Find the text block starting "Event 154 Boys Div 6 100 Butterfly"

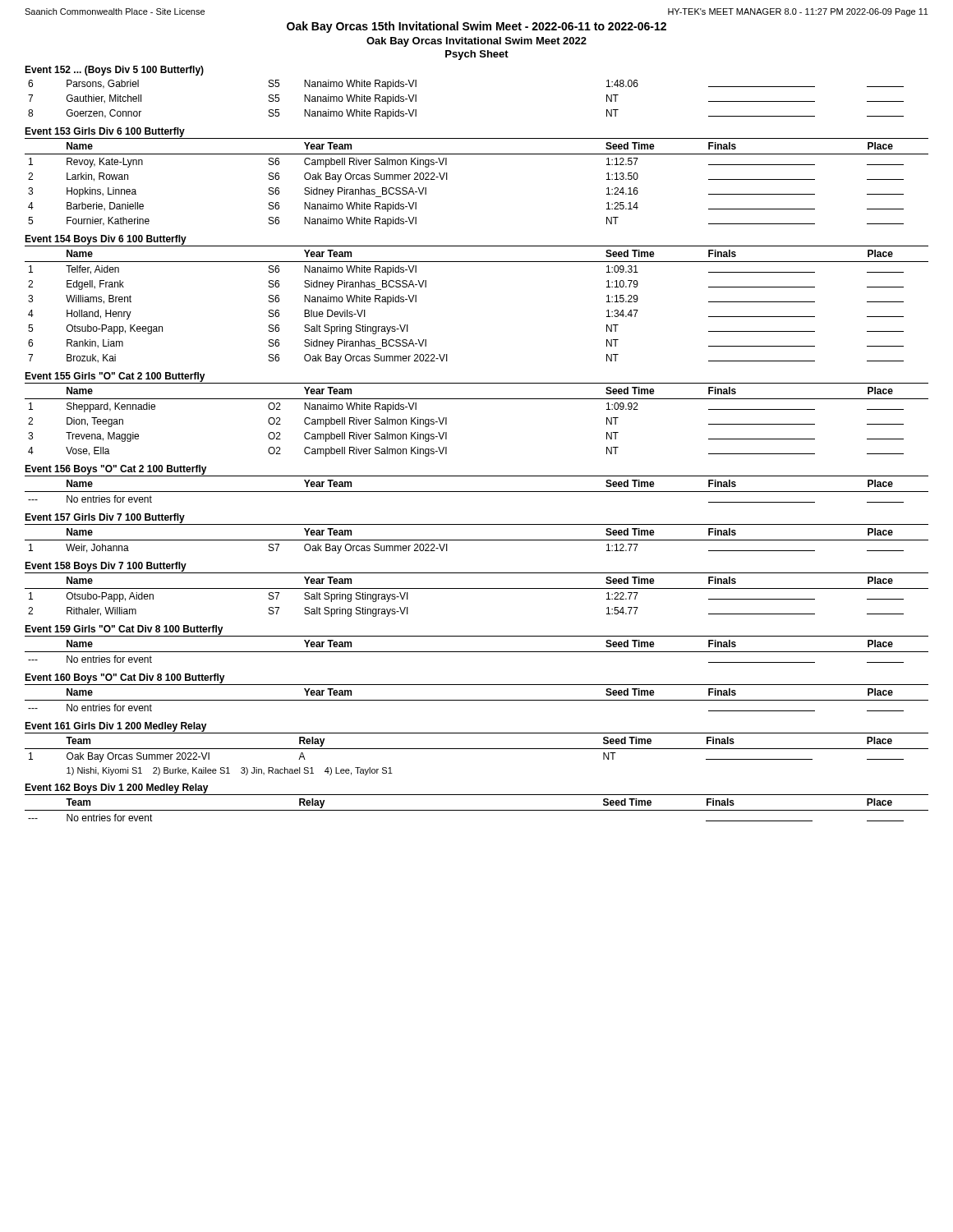105,239
